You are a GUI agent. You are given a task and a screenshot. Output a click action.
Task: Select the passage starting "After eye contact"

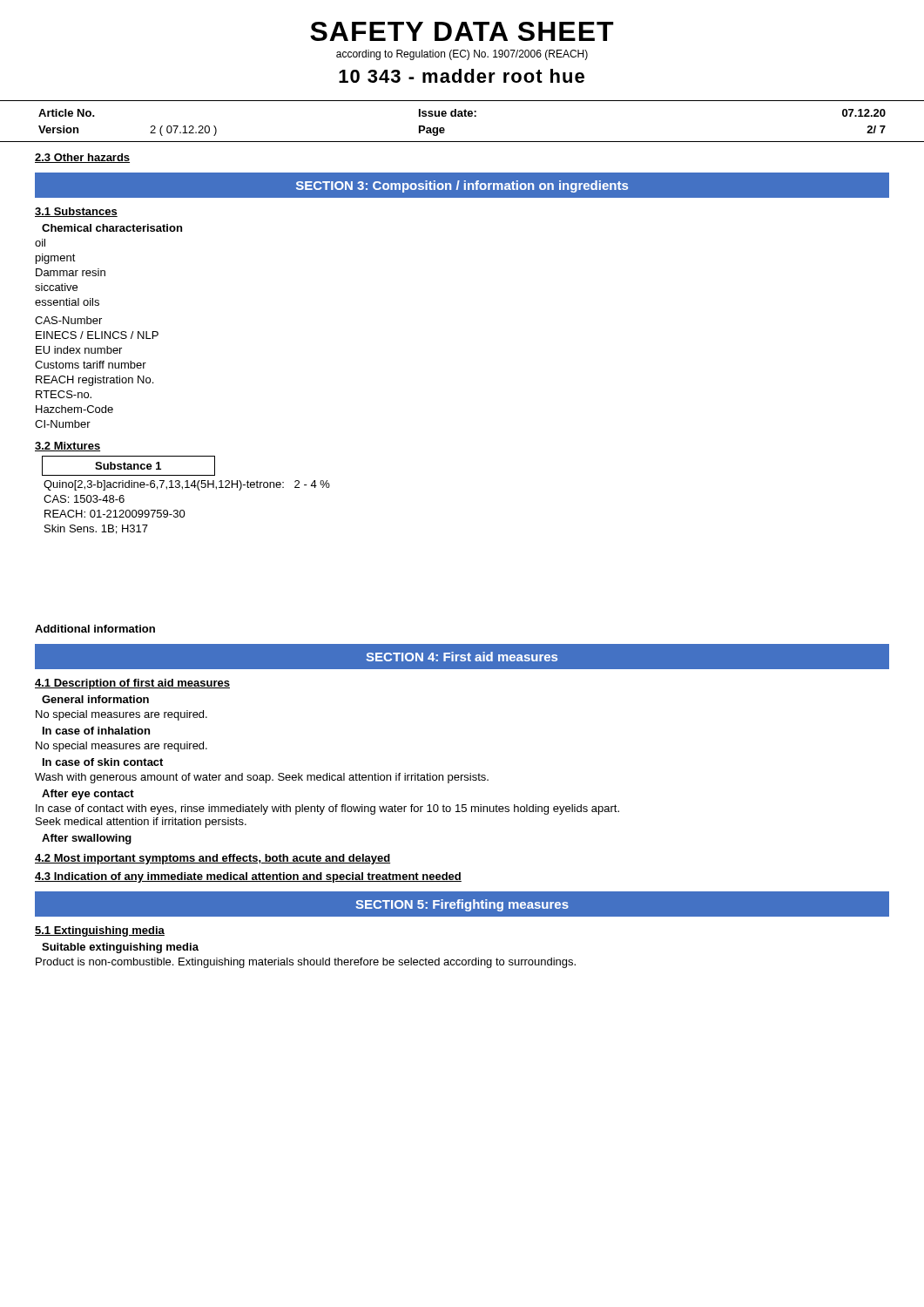coord(88,793)
